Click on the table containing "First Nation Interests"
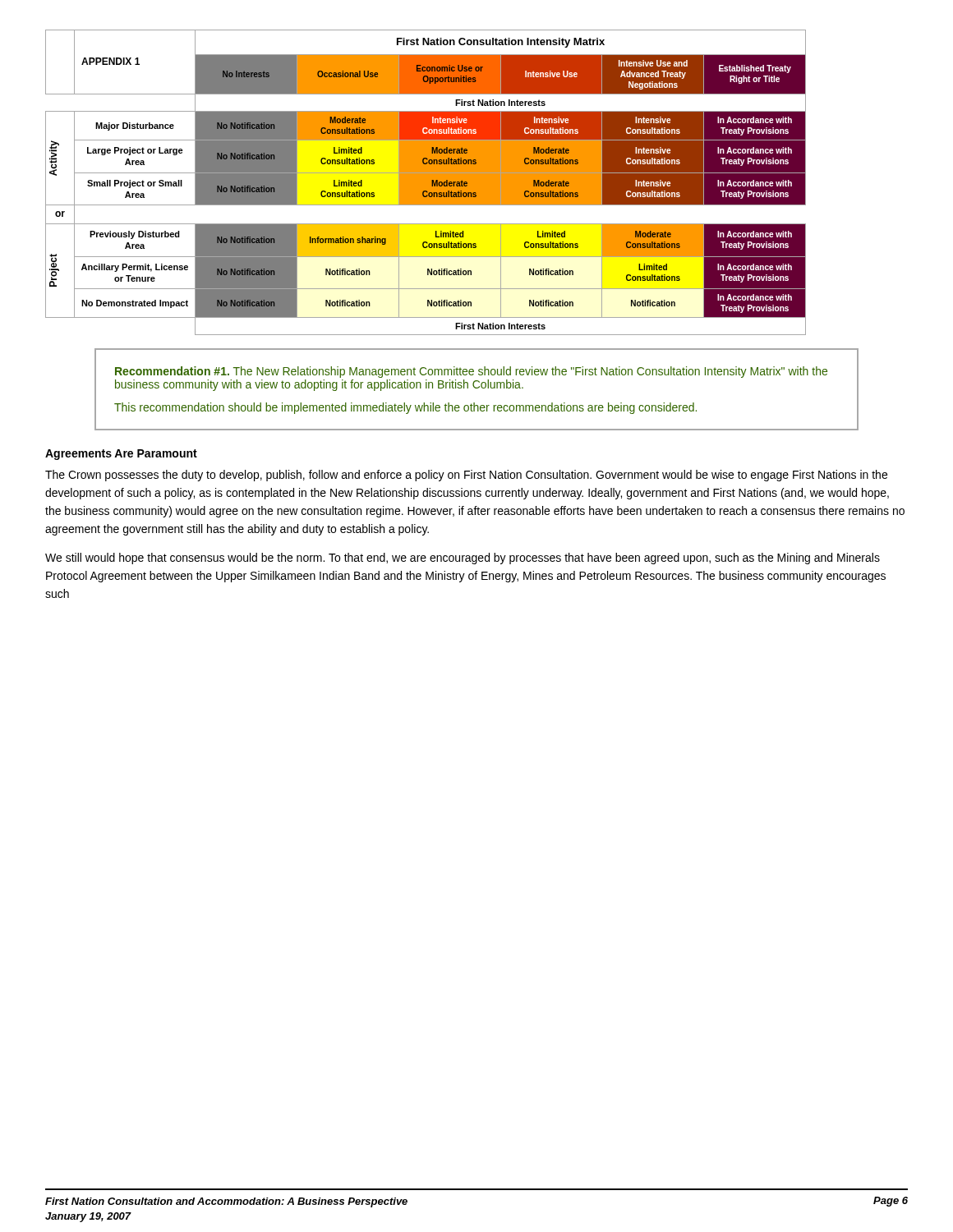Screen dimensions: 1232x953 pyautogui.click(x=476, y=183)
